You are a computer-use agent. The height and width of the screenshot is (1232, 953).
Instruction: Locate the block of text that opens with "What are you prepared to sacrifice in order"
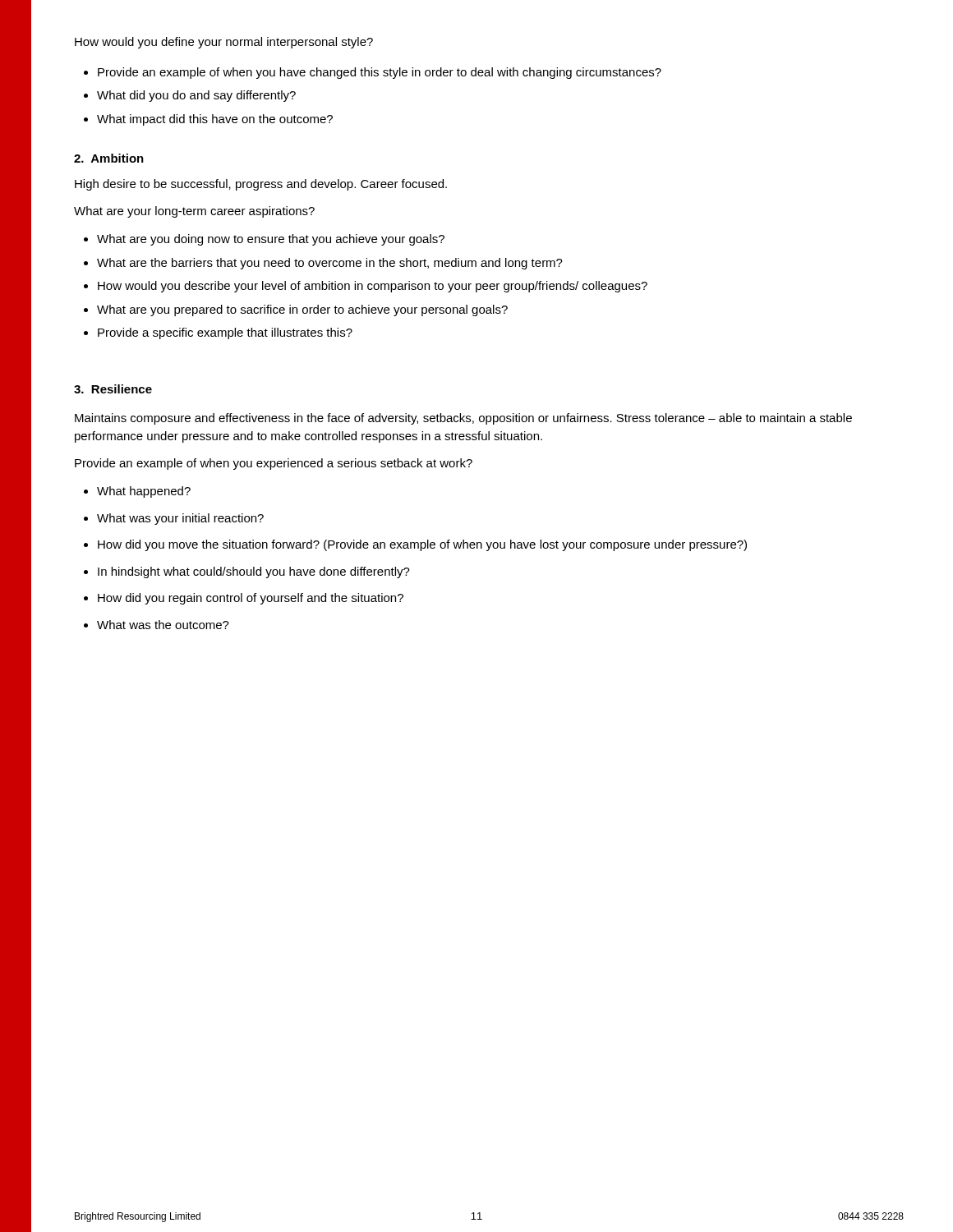click(302, 309)
